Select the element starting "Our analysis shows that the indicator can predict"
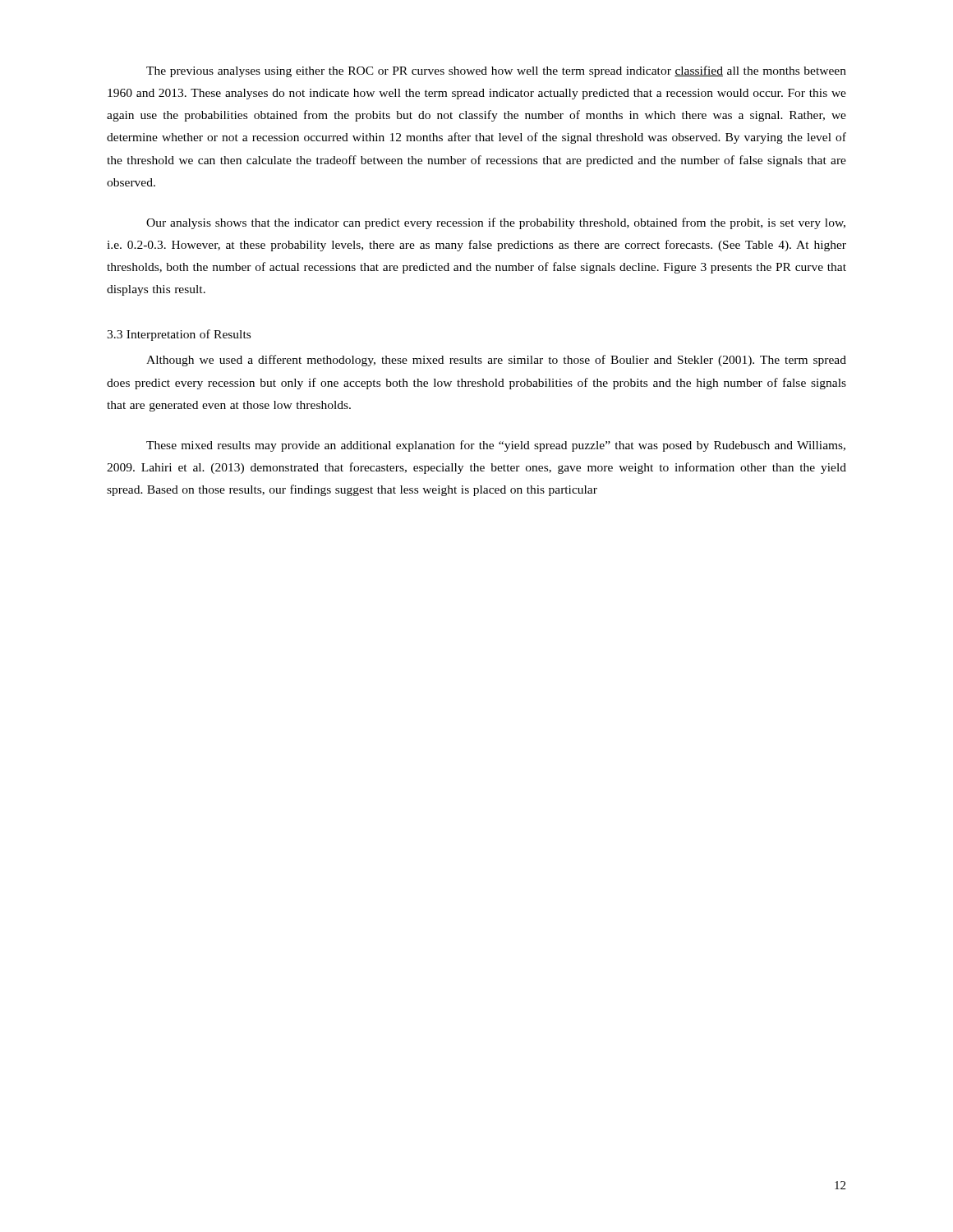The width and height of the screenshot is (953, 1232). tap(476, 255)
